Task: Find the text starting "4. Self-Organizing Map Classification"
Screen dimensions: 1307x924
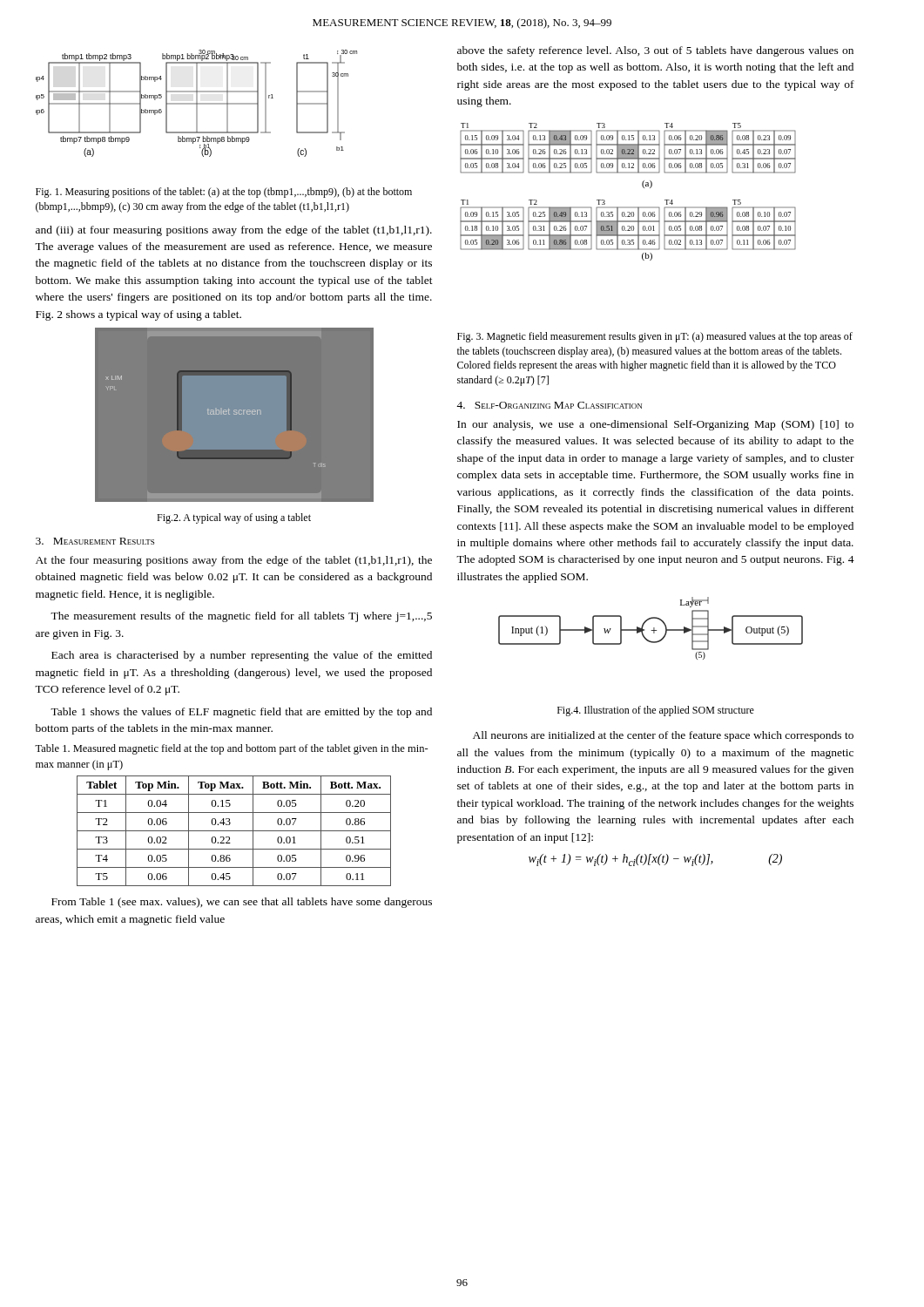Action: coord(550,405)
